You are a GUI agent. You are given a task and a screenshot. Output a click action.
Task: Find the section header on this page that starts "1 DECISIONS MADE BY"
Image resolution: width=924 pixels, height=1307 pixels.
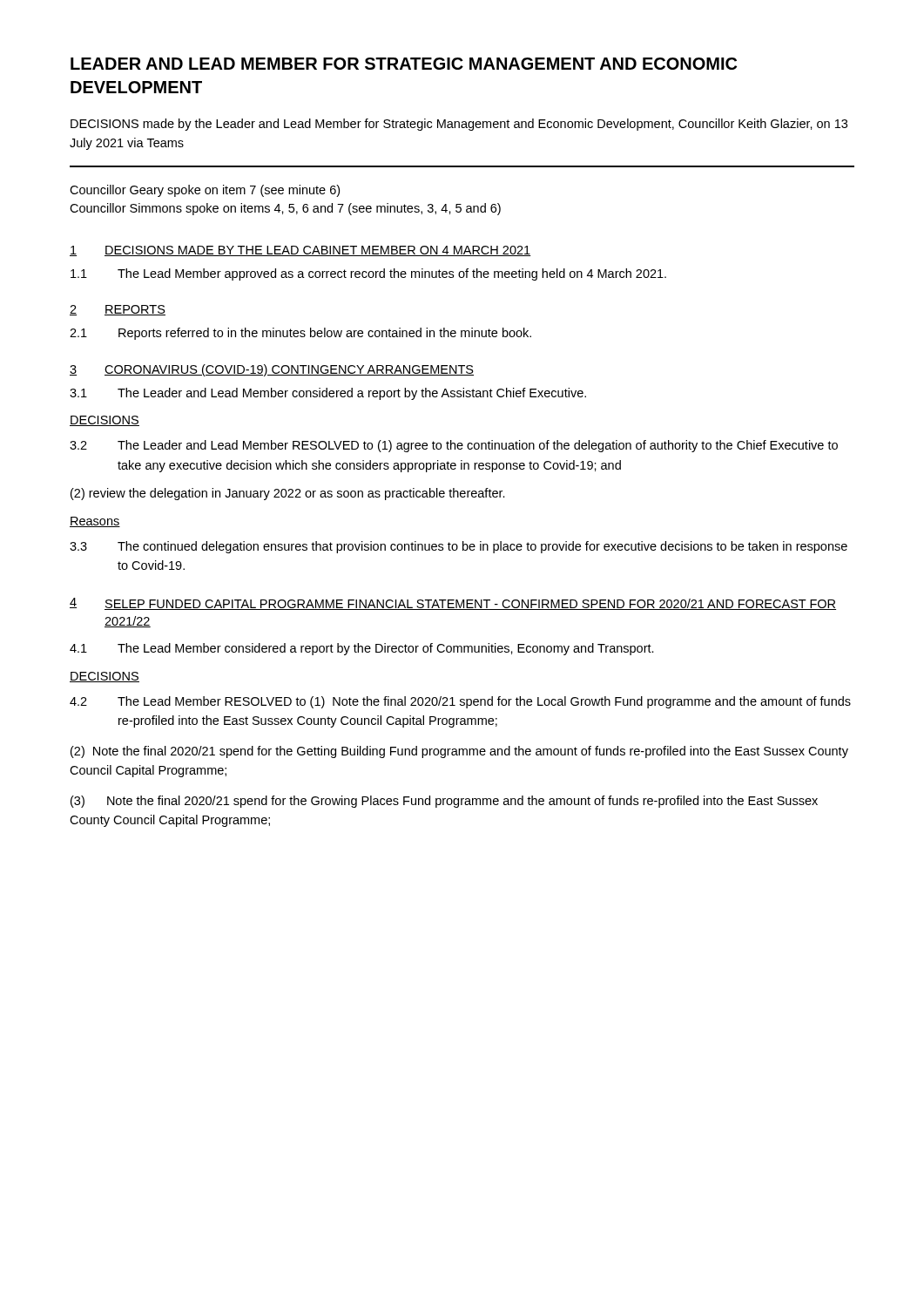click(300, 250)
